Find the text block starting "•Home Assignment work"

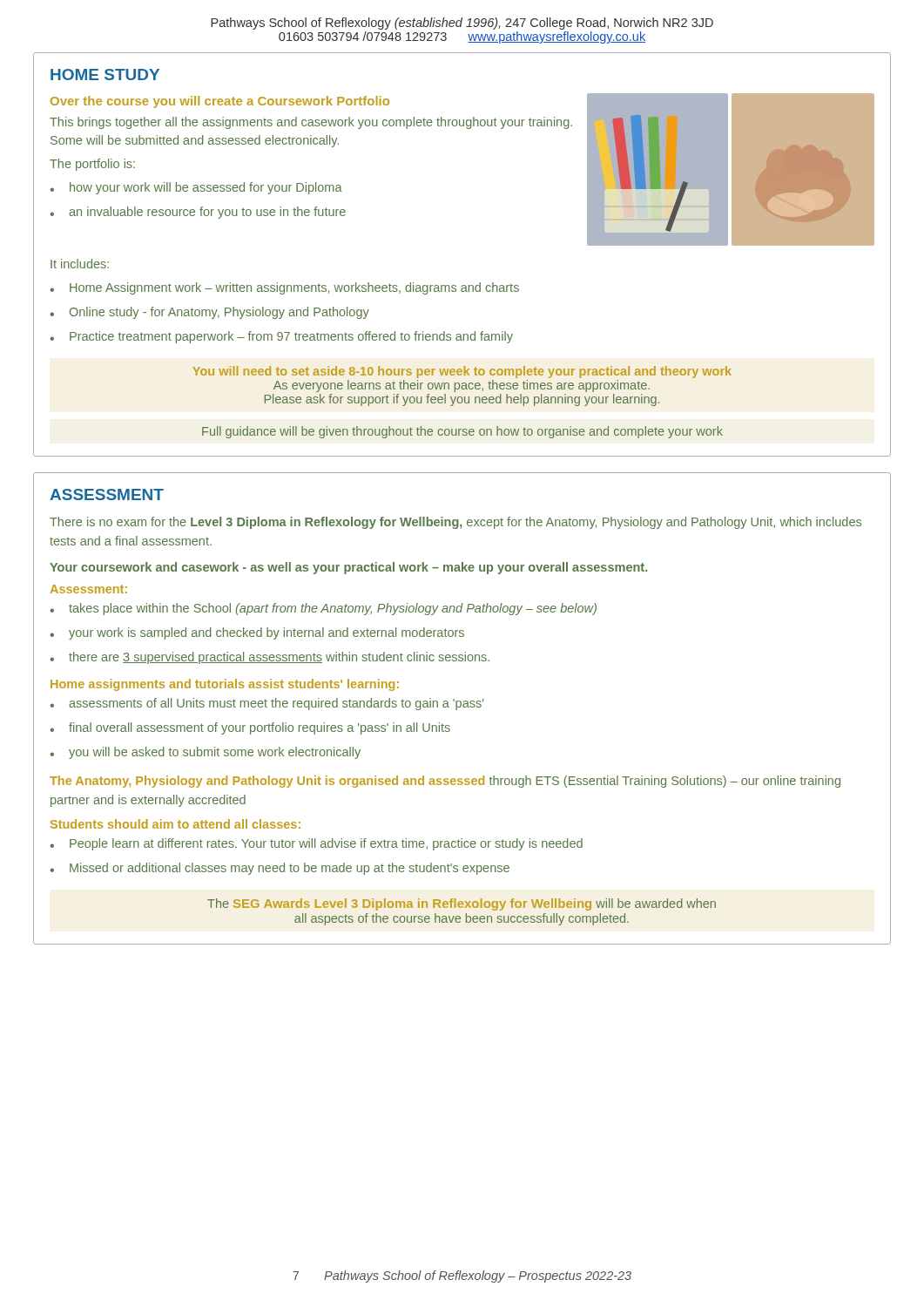coord(284,290)
